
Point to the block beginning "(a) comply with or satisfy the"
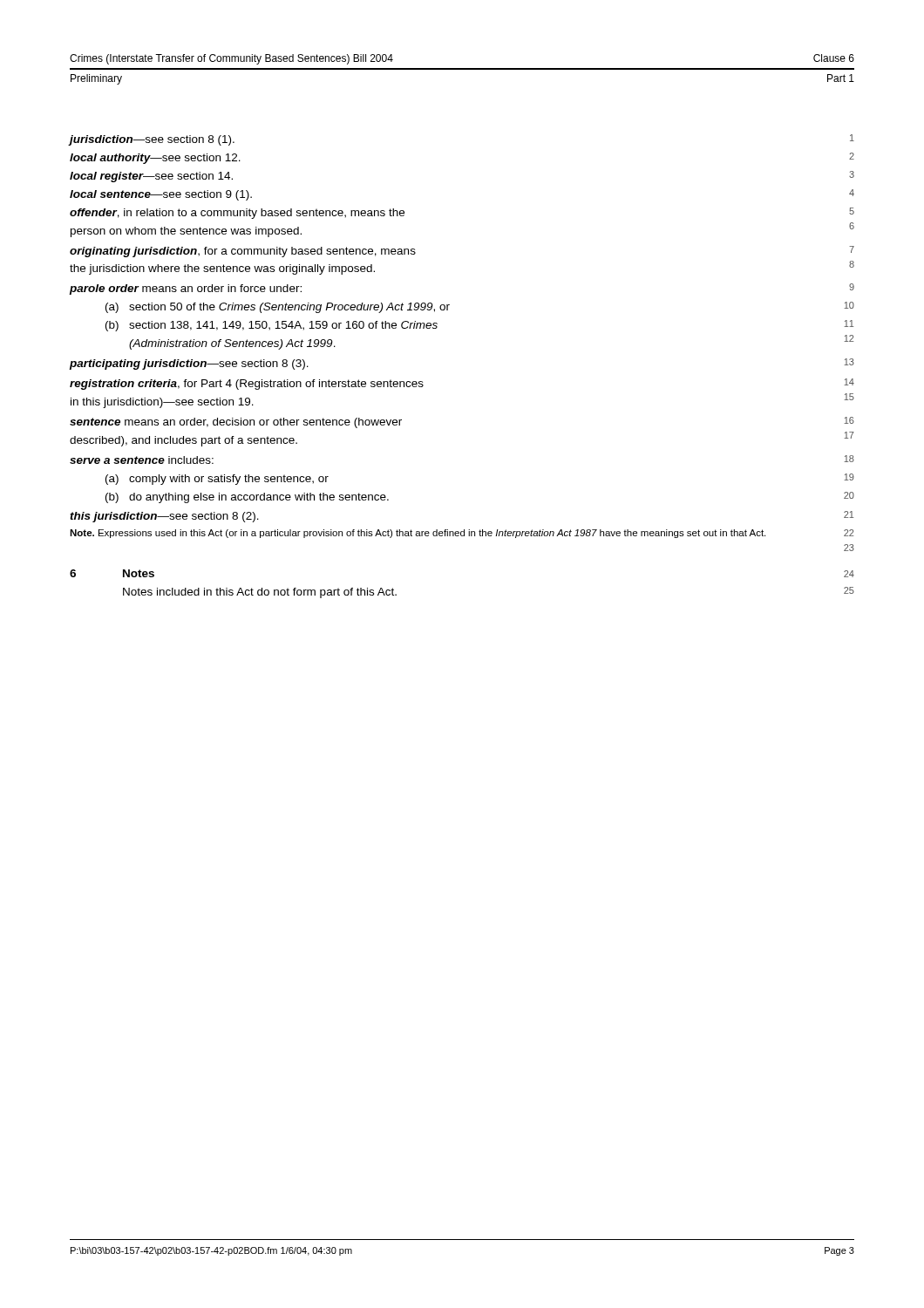click(x=218, y=479)
